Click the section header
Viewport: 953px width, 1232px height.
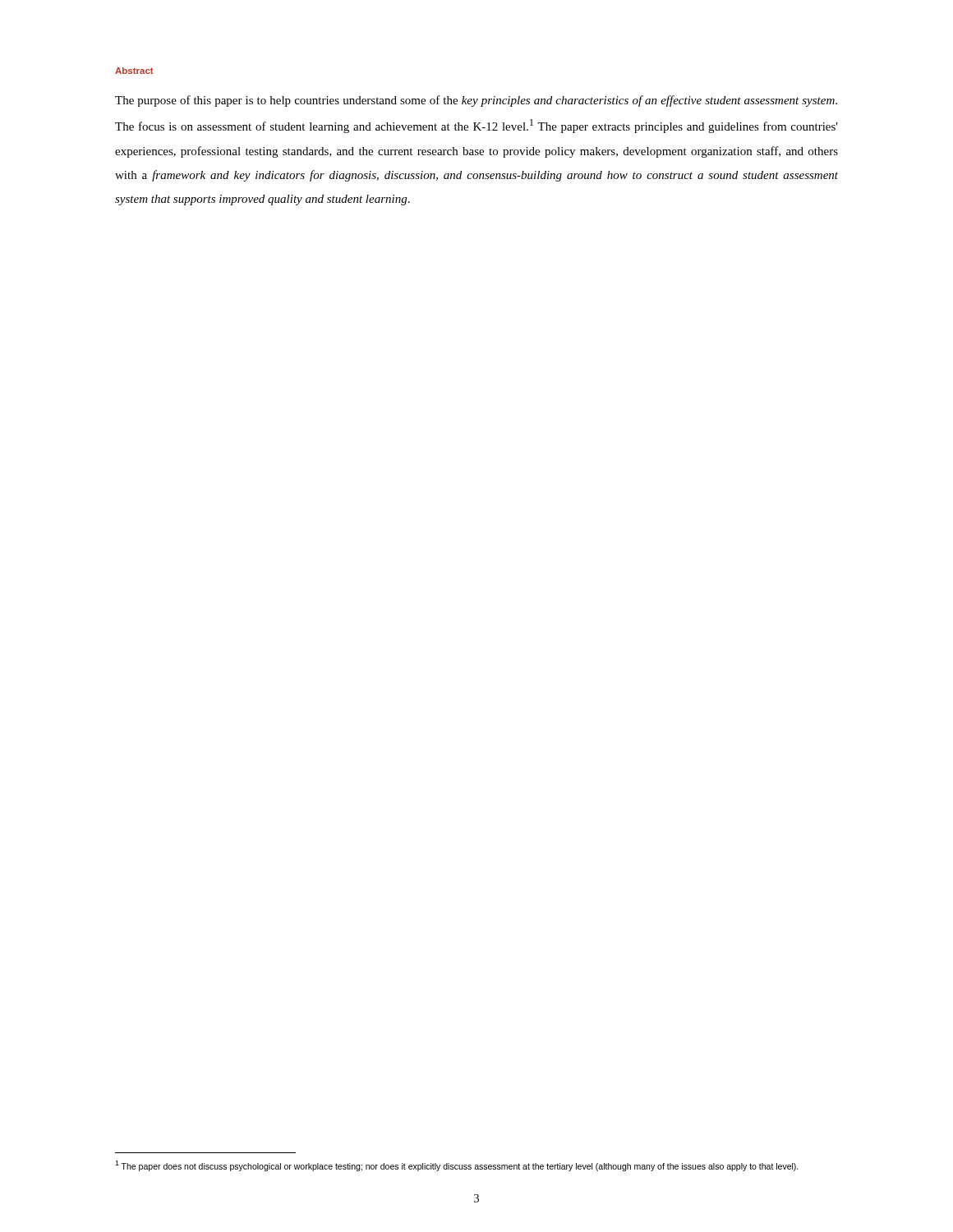point(134,71)
